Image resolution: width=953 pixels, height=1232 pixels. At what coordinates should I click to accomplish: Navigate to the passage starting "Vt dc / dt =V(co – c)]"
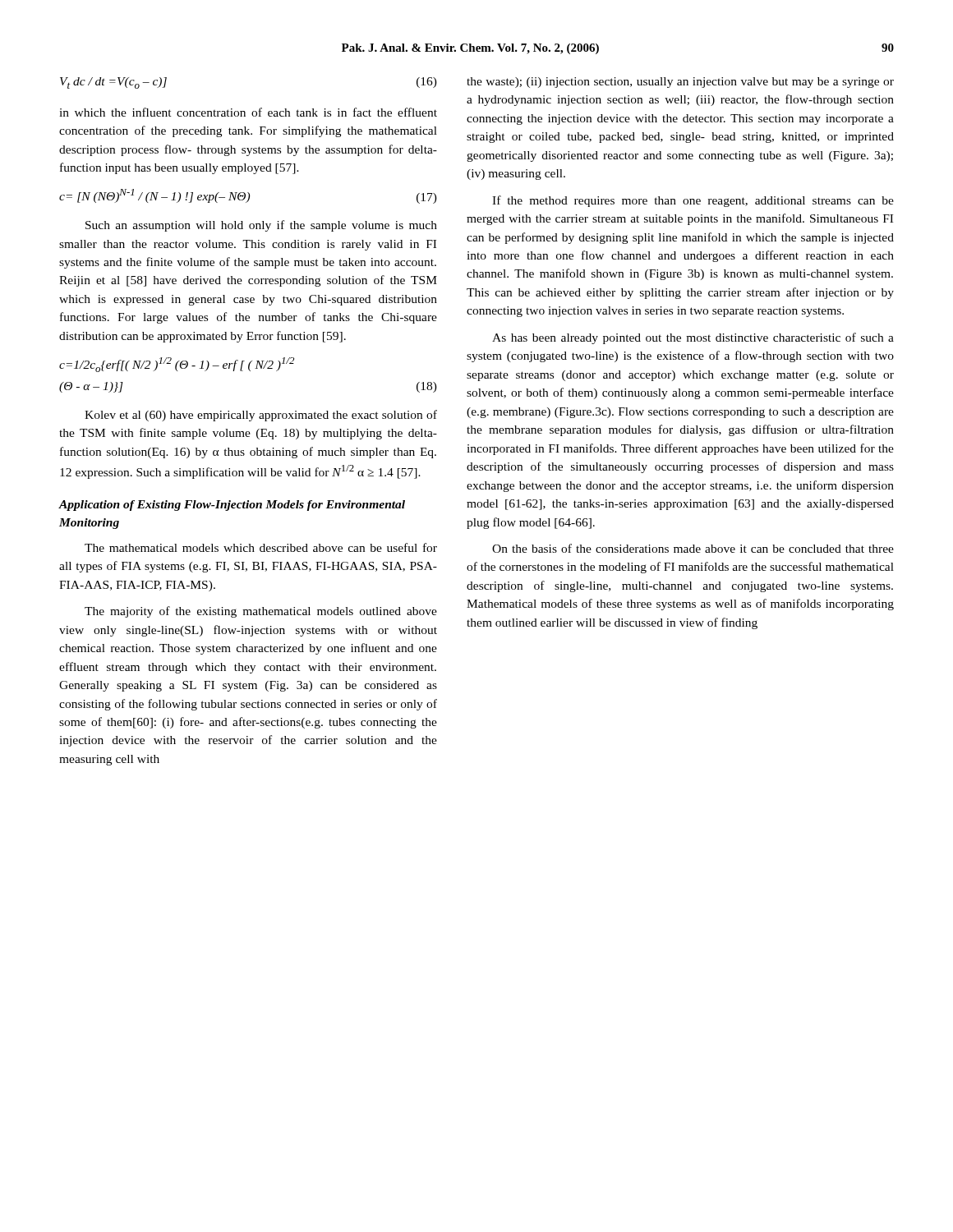click(x=103, y=83)
